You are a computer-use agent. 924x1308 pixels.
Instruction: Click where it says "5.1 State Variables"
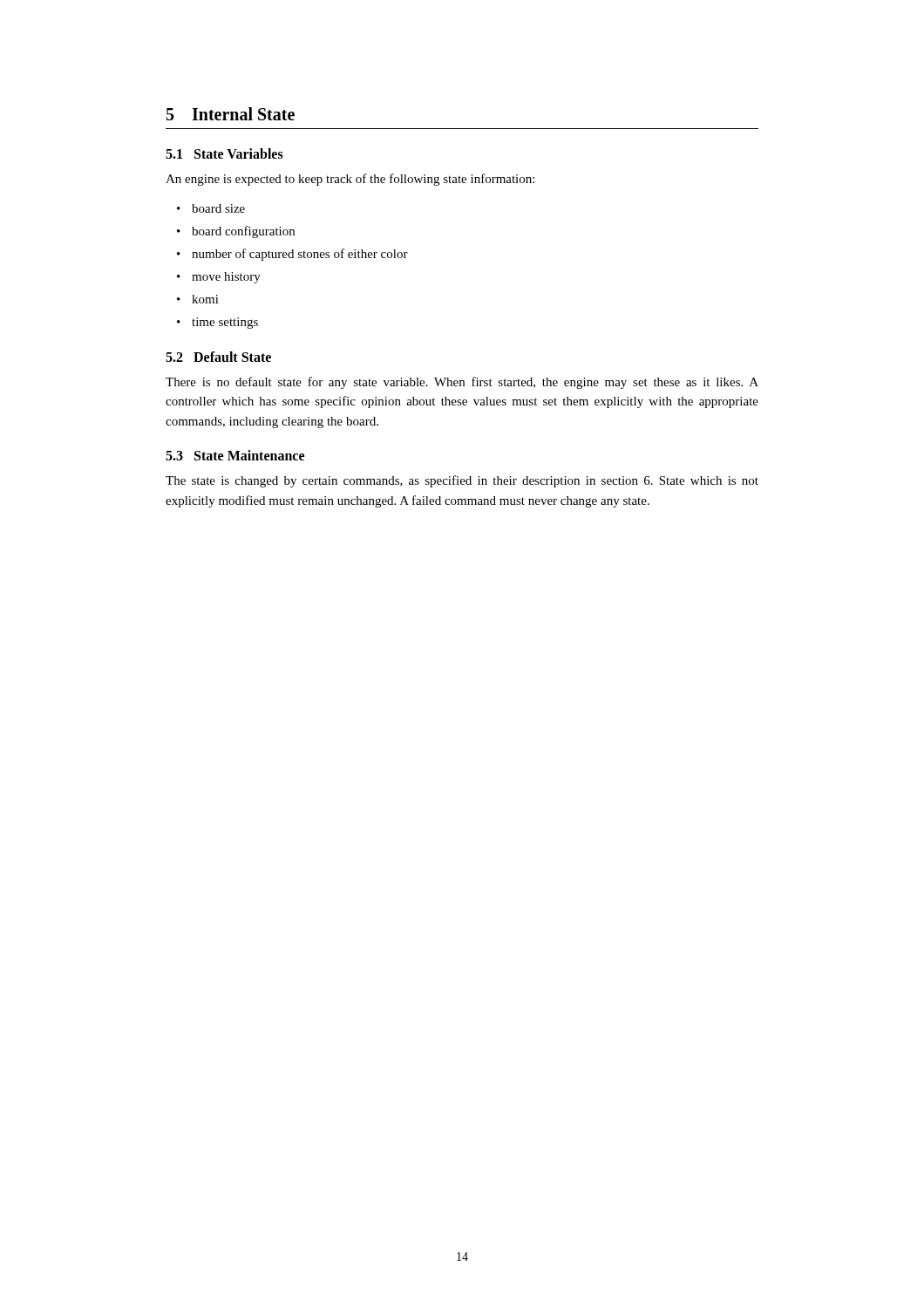coord(224,153)
